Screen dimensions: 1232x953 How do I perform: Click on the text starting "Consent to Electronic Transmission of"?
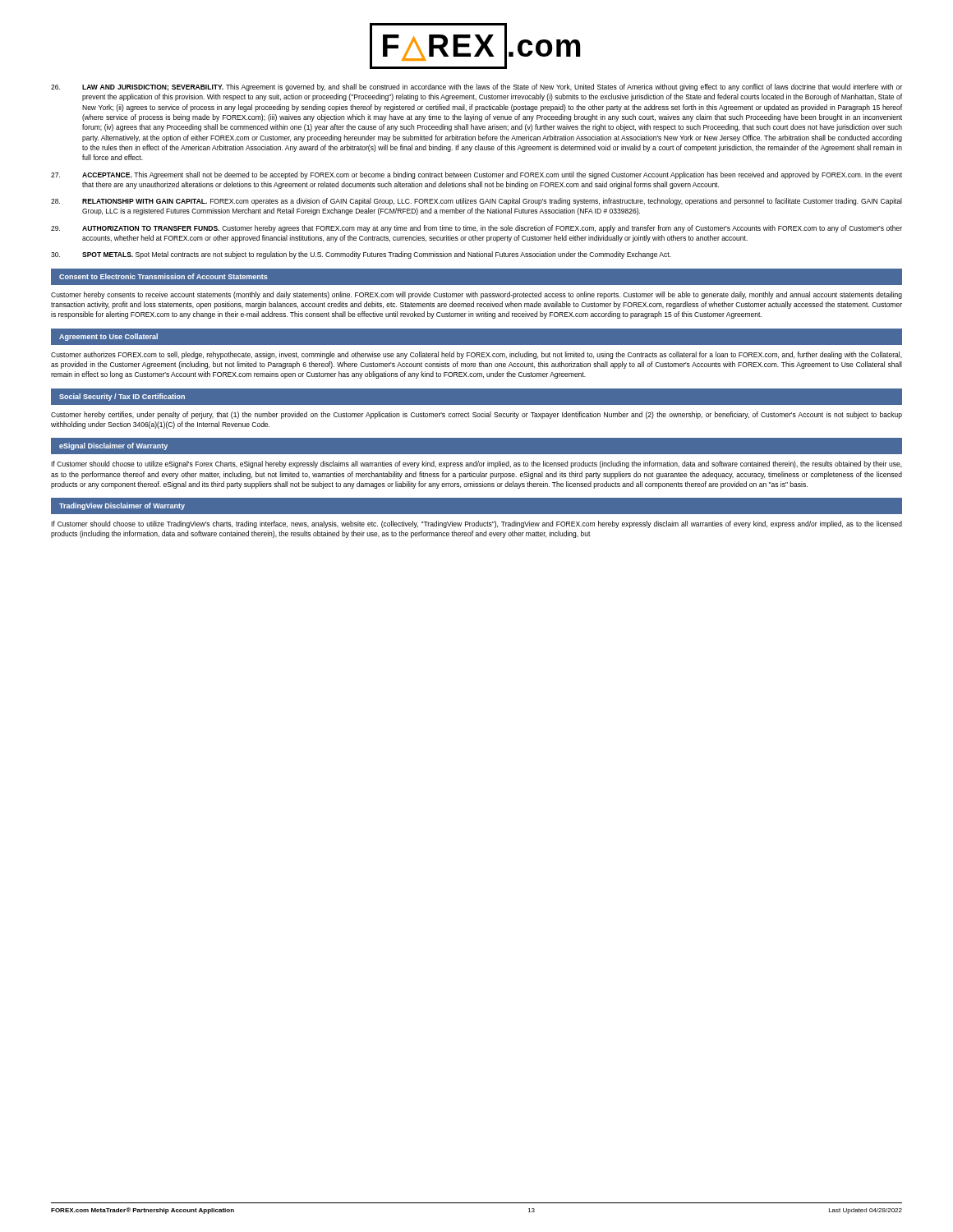pos(163,277)
